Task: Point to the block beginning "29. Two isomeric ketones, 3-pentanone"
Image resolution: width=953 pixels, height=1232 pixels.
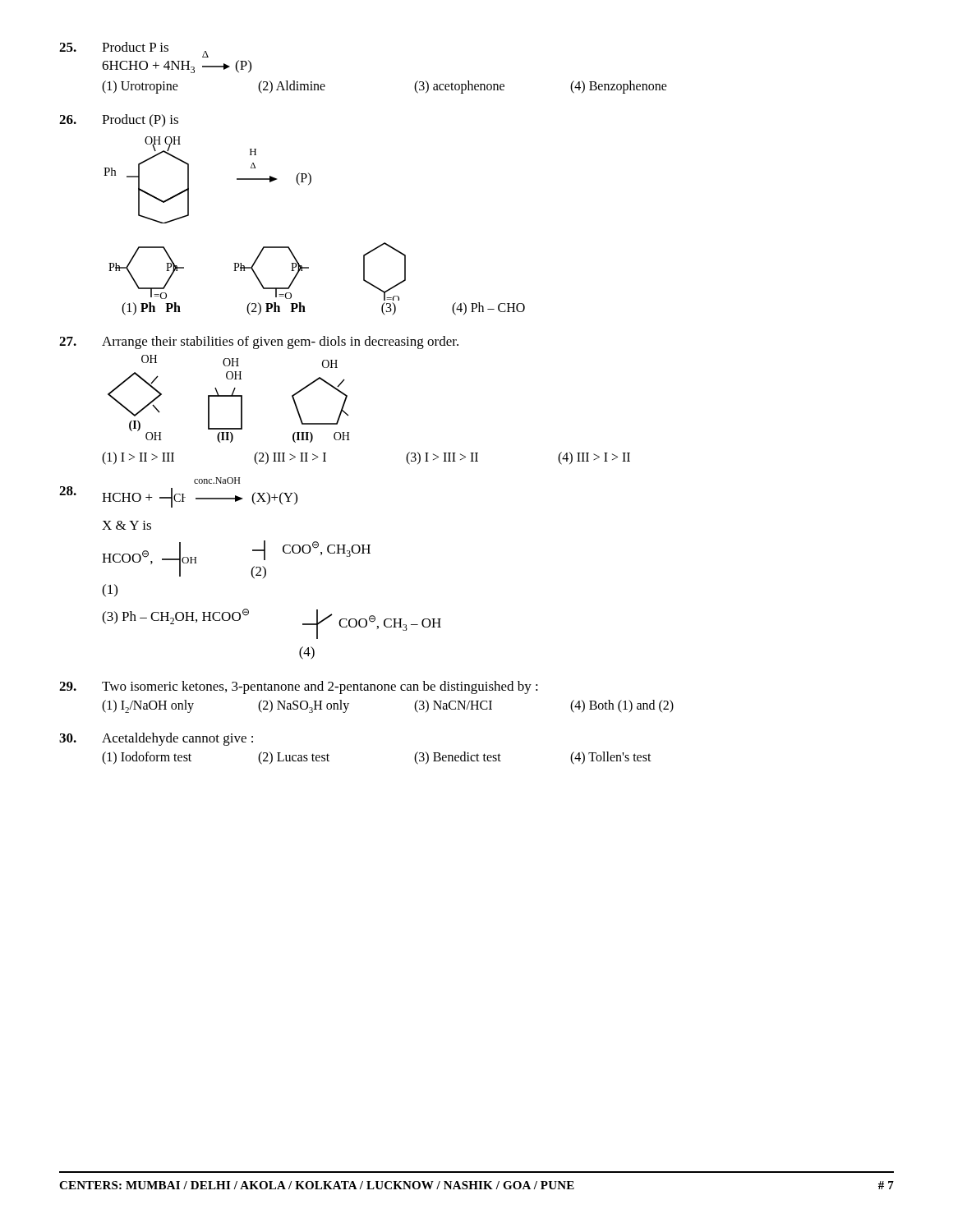Action: (476, 697)
